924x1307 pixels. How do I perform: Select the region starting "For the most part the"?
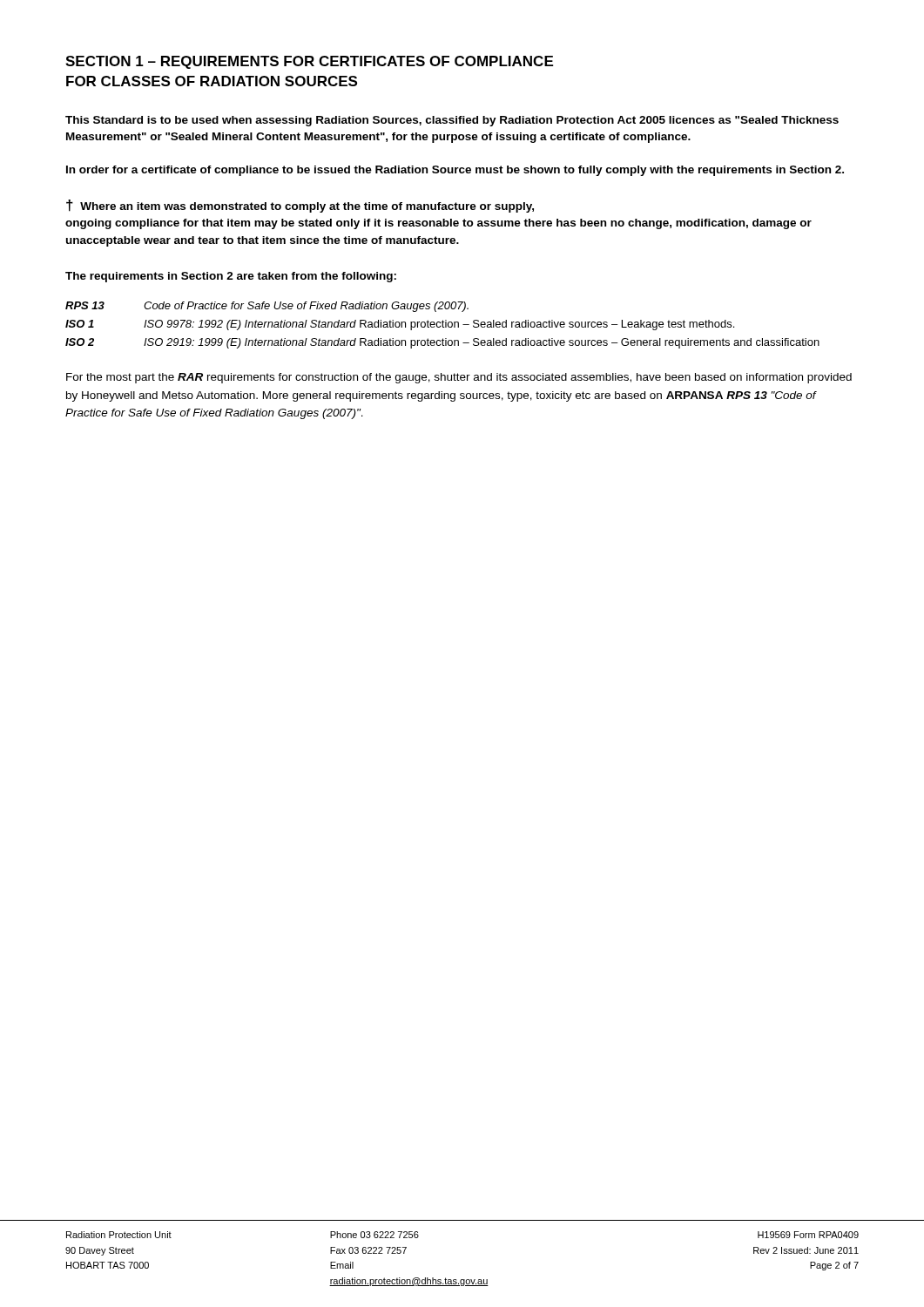(459, 395)
